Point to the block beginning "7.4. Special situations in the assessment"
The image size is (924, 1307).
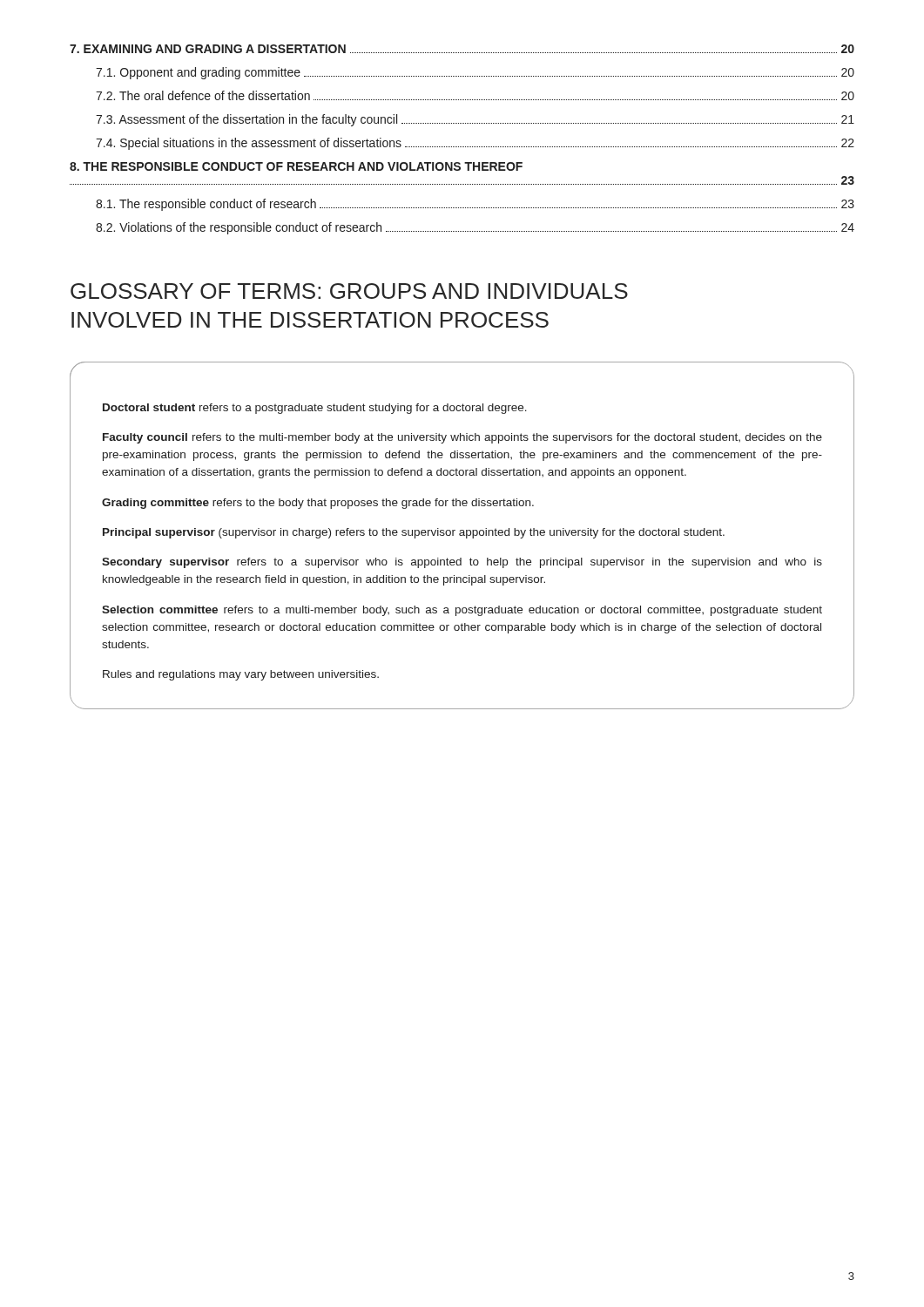point(475,143)
